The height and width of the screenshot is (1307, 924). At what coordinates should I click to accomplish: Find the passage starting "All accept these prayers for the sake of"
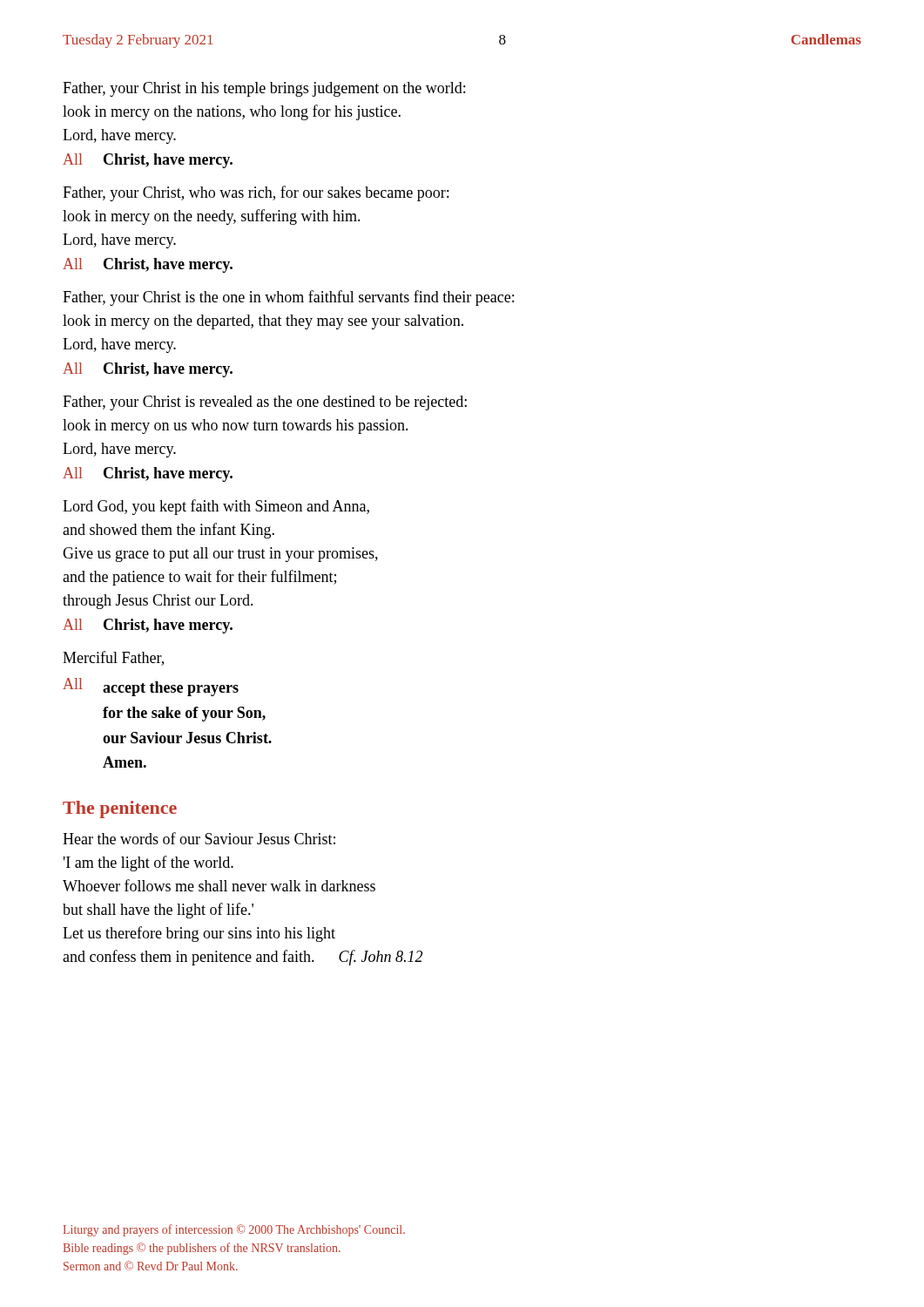point(167,726)
